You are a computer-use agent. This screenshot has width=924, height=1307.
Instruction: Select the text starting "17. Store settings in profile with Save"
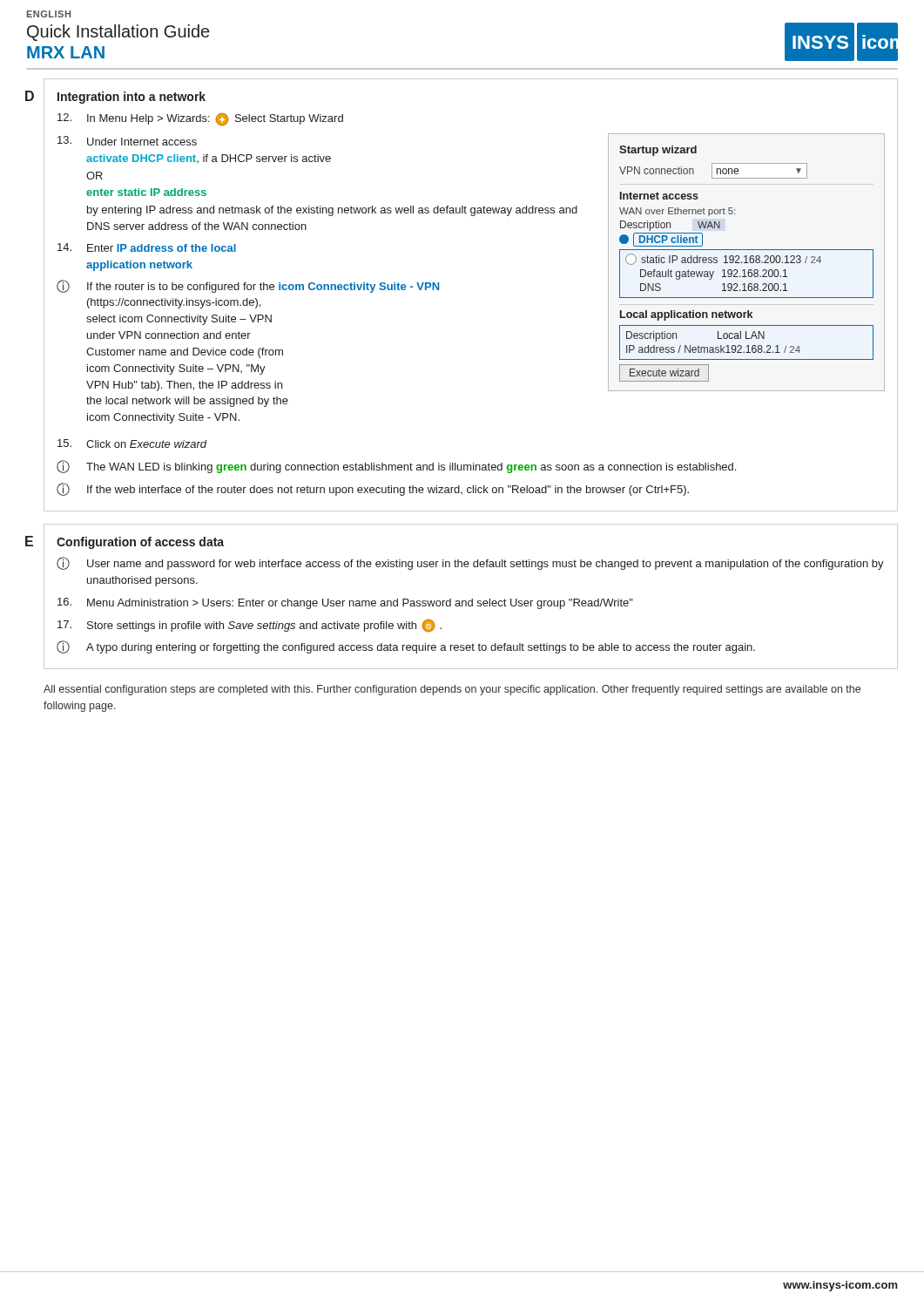[249, 626]
